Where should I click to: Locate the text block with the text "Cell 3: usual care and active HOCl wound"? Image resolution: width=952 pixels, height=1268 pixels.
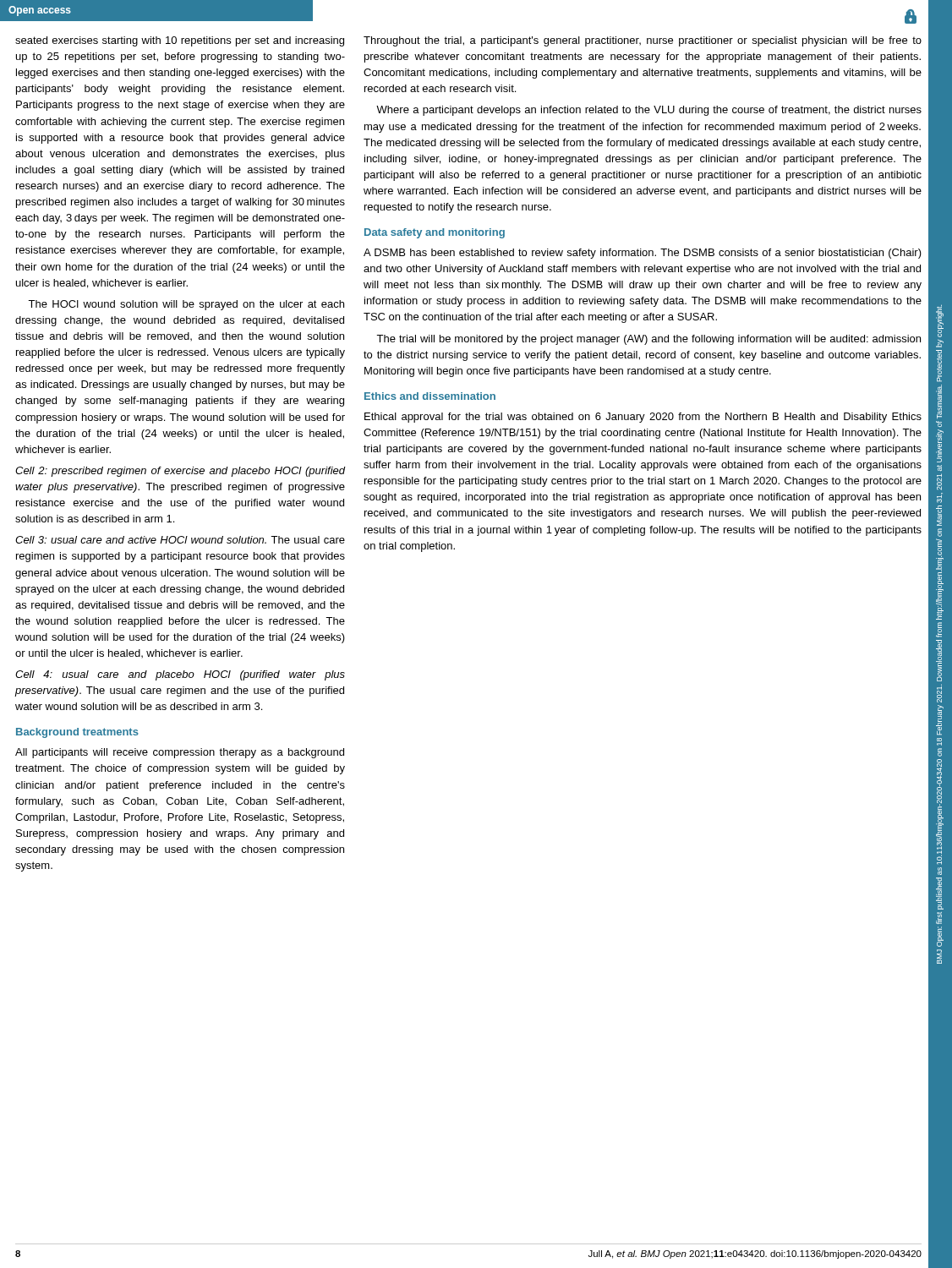[180, 597]
